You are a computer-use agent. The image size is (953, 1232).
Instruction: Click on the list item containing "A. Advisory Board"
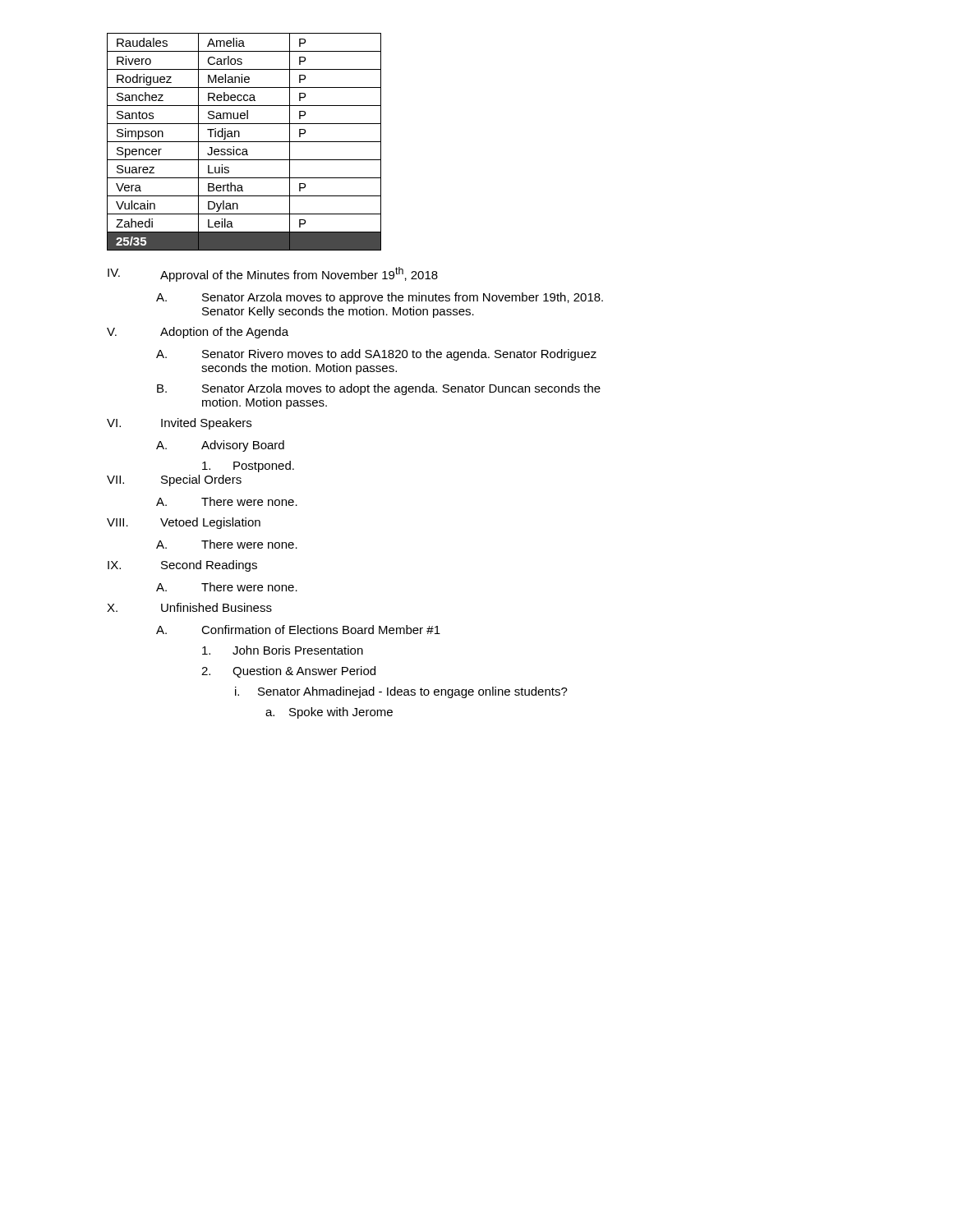pos(220,445)
